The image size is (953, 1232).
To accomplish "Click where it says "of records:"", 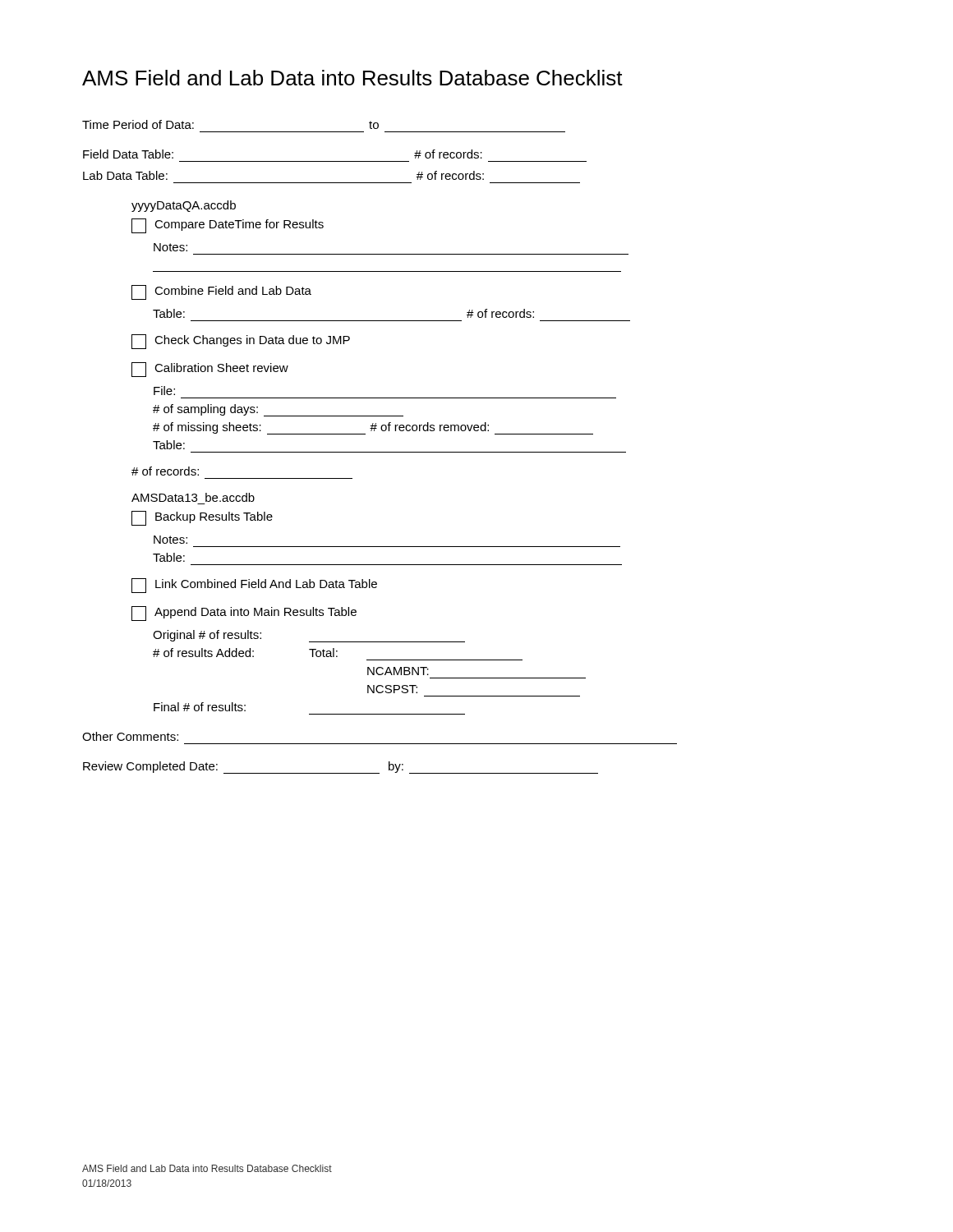I will [242, 471].
